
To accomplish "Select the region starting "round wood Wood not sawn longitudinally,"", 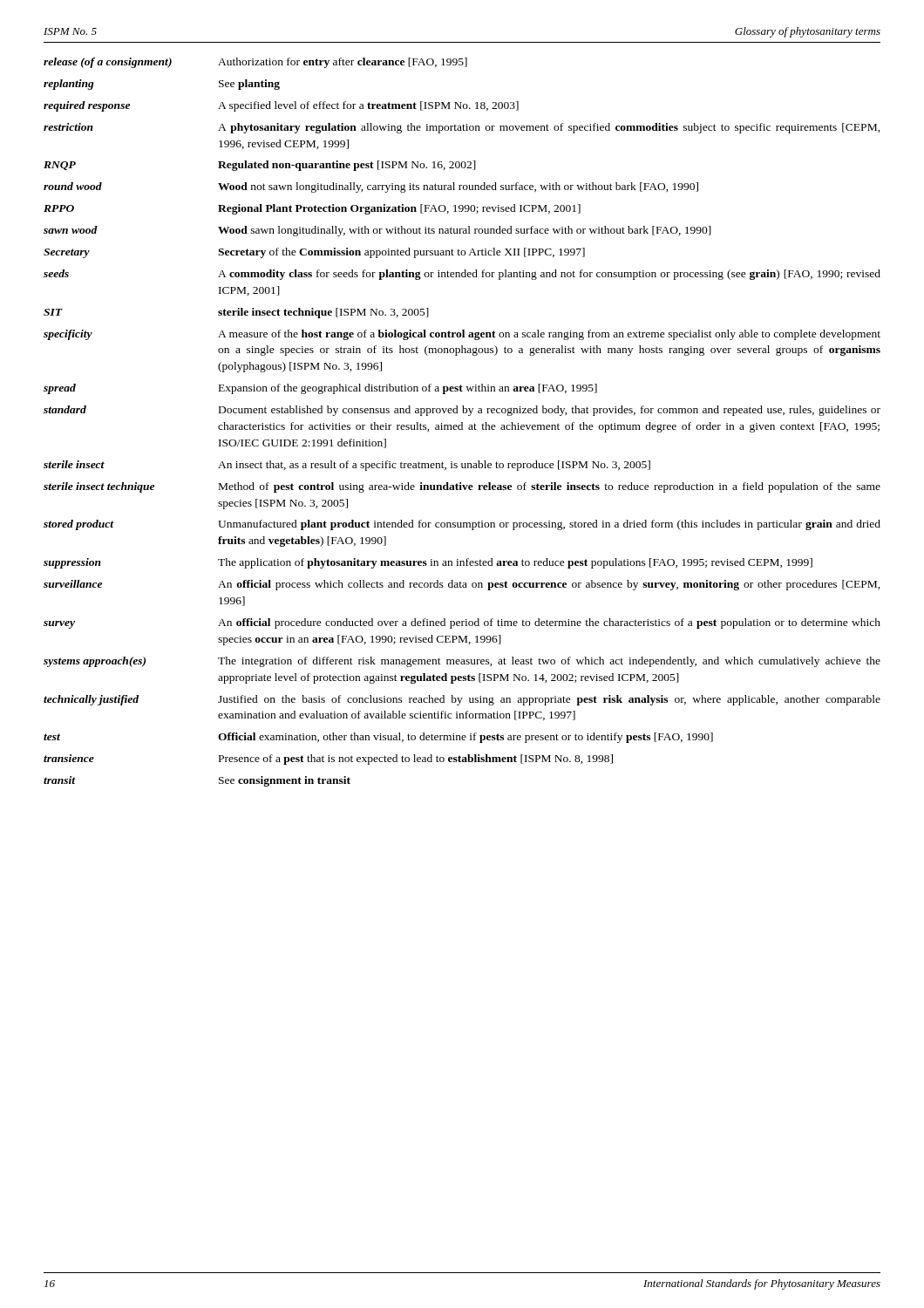I will tap(462, 187).
